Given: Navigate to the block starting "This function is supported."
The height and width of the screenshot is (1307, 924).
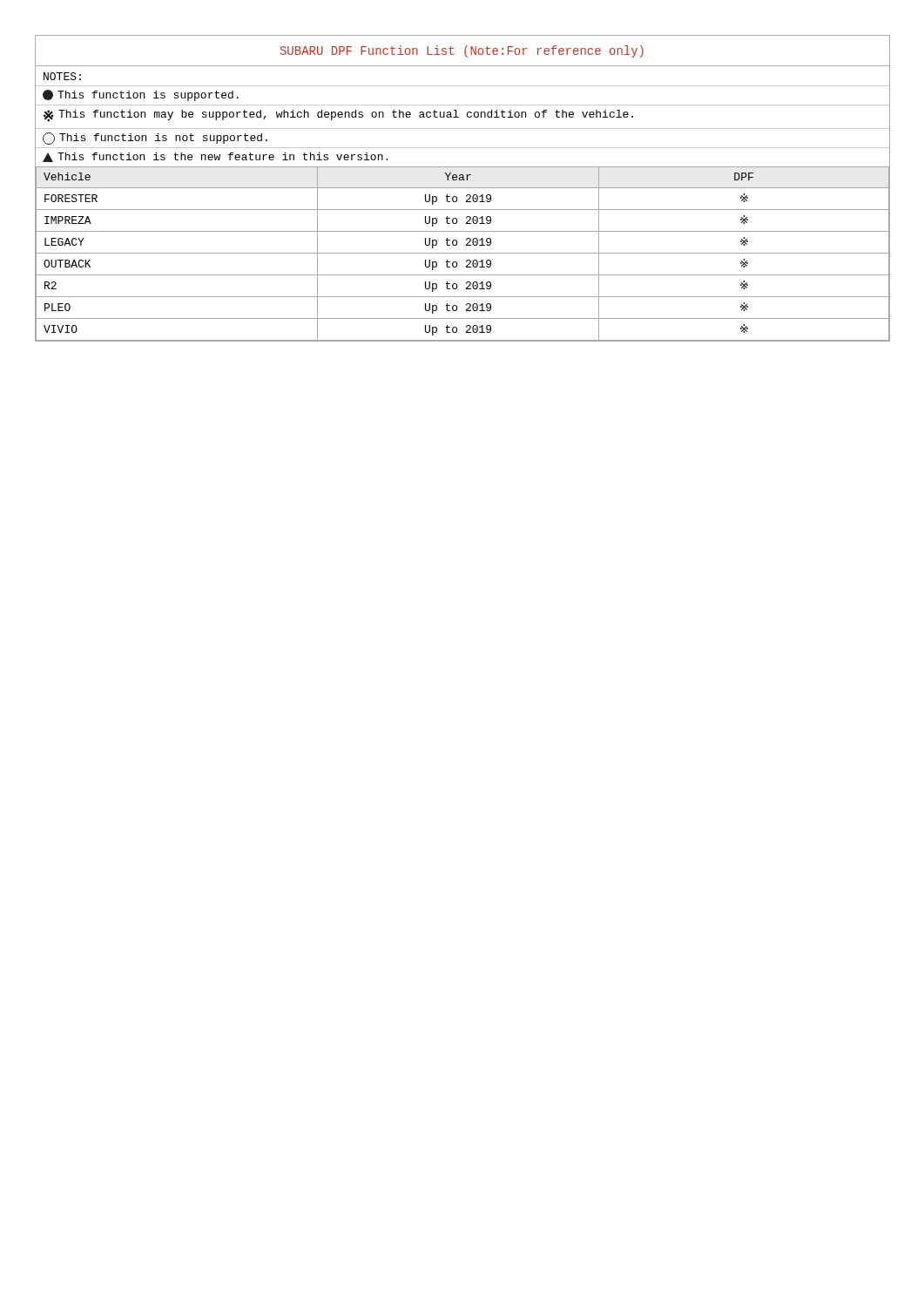Looking at the screenshot, I should (142, 95).
